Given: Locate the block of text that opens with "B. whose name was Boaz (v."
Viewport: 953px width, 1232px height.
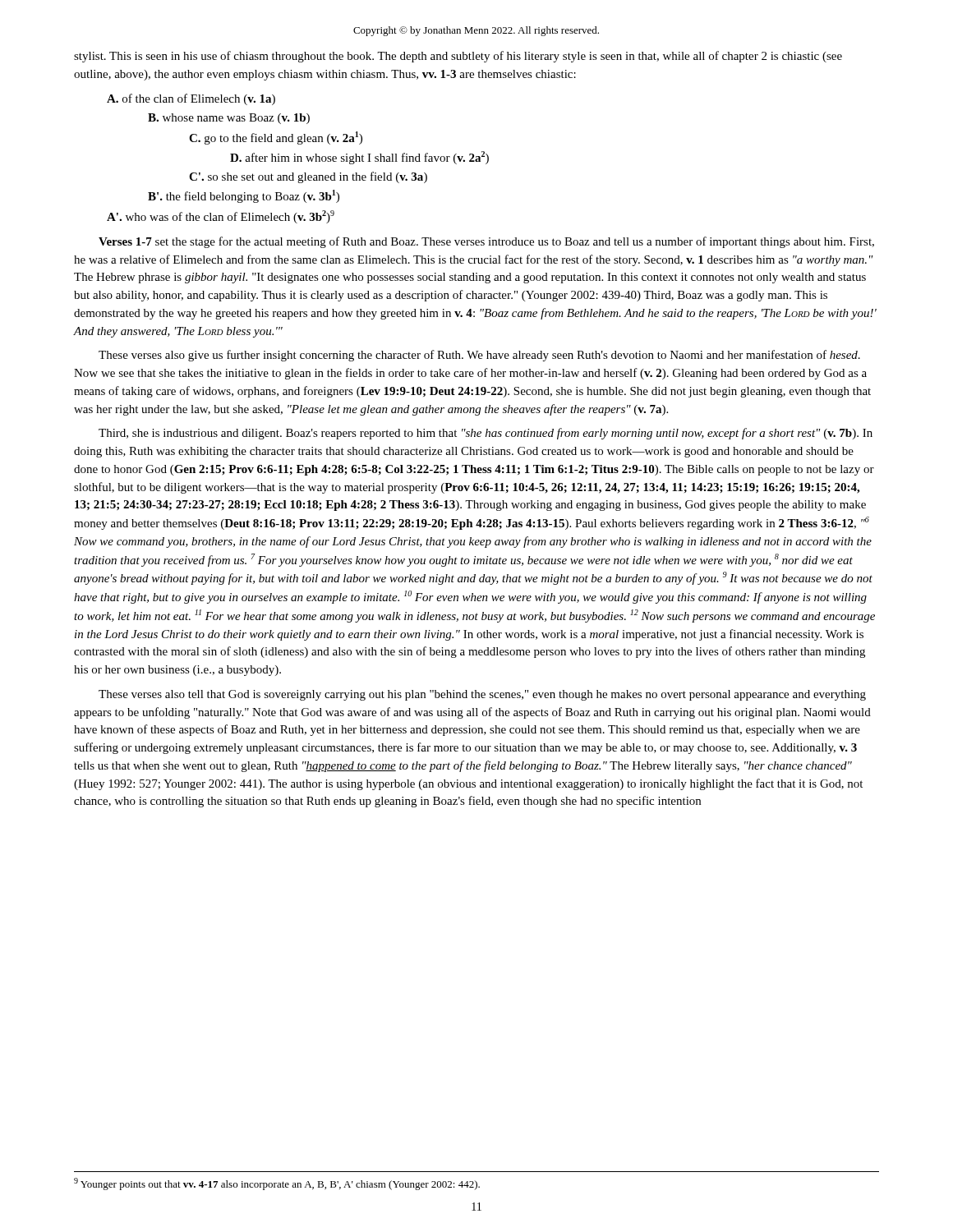Looking at the screenshot, I should pos(229,118).
